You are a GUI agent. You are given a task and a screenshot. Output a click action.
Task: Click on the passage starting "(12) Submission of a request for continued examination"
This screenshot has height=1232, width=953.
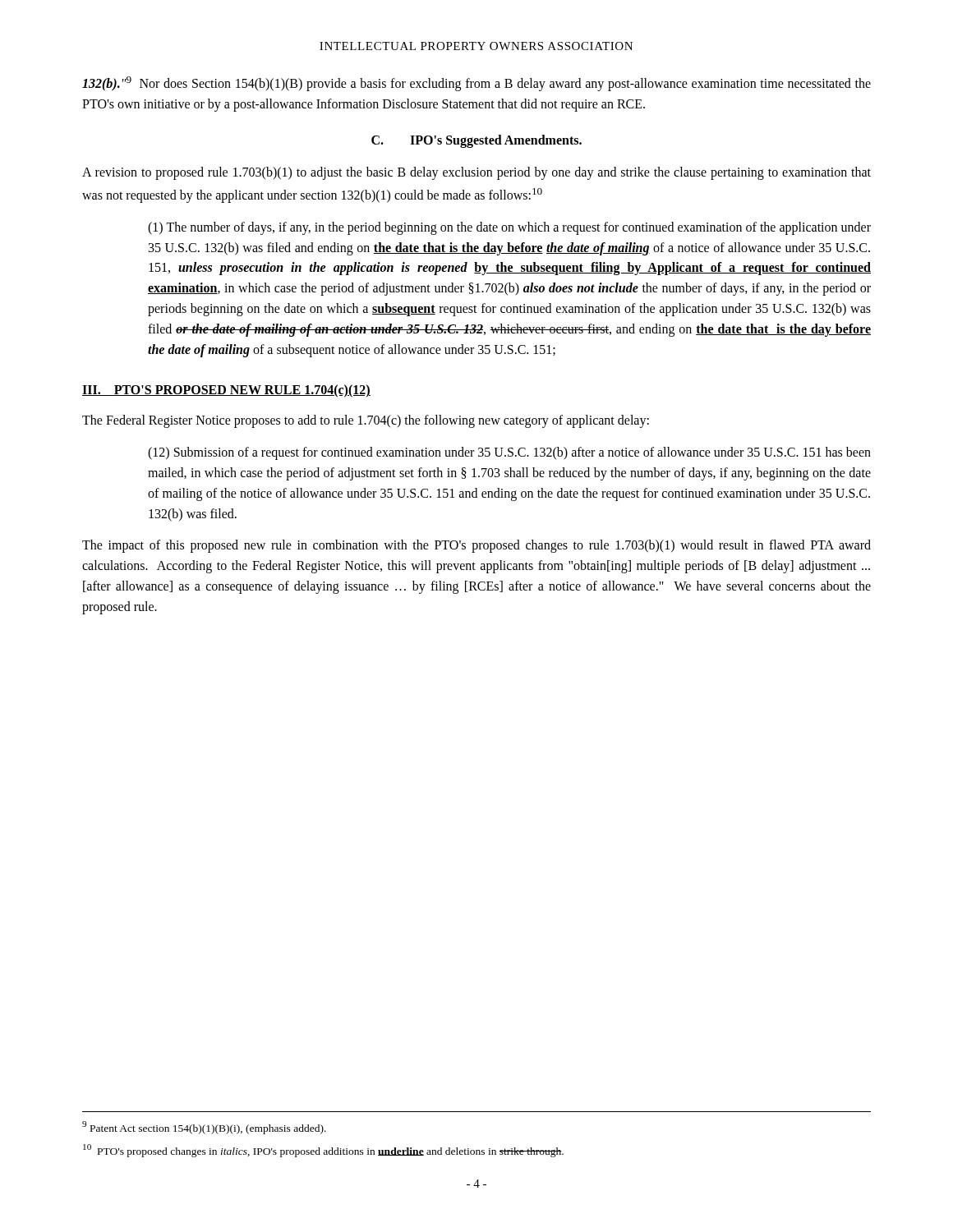pyautogui.click(x=509, y=483)
